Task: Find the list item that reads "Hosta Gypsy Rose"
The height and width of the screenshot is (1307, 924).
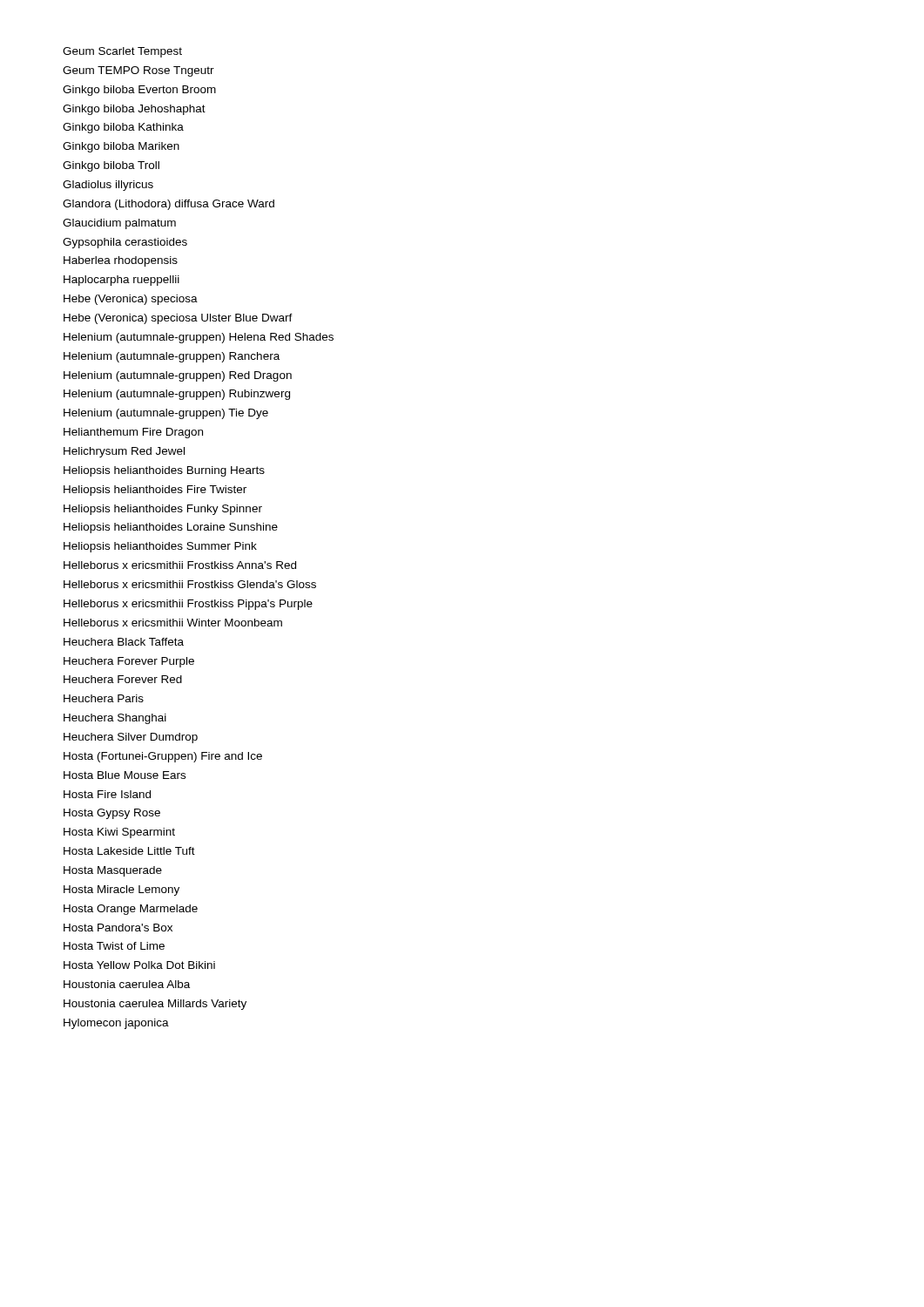Action: click(112, 813)
